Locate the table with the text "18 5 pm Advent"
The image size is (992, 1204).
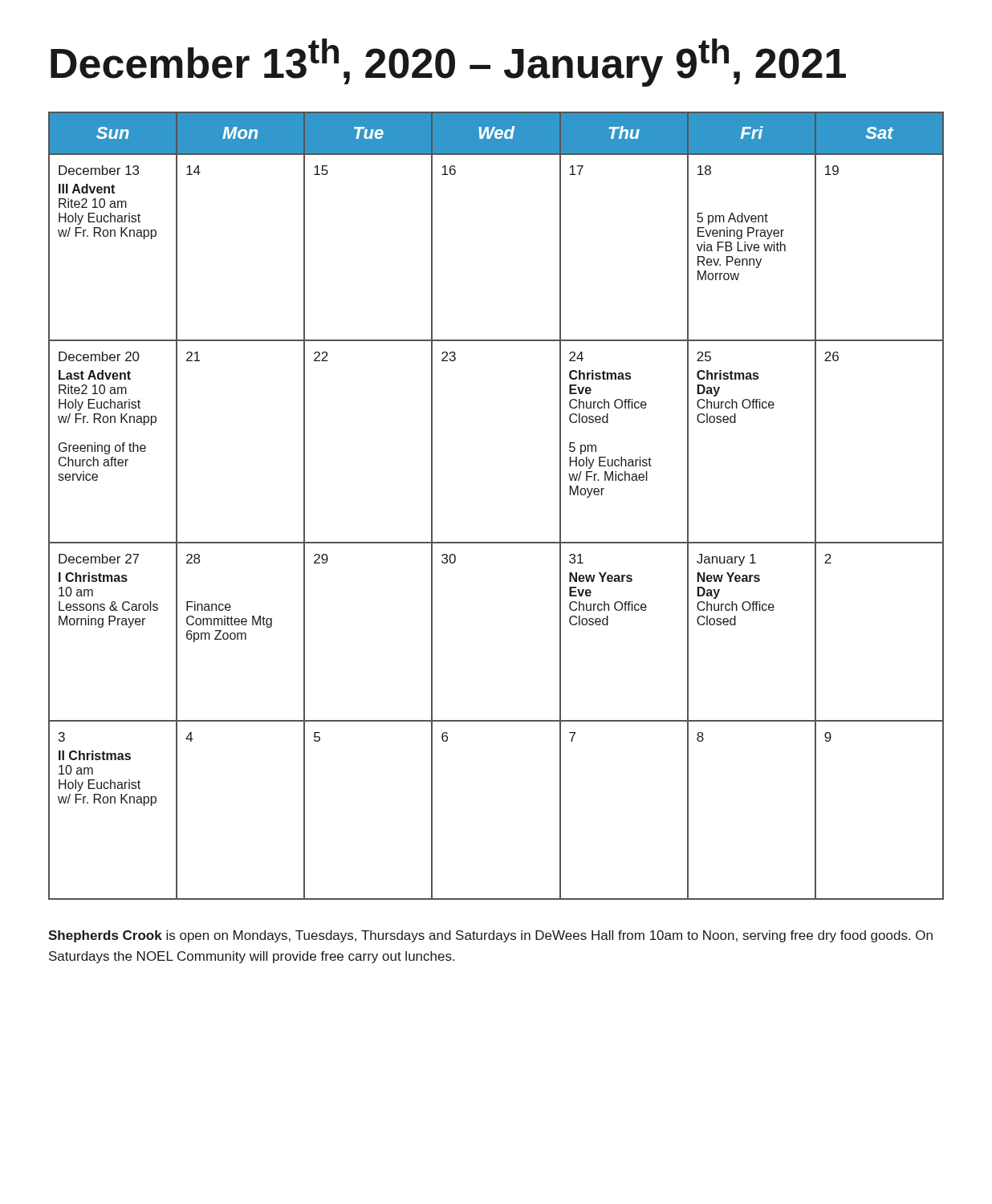pyautogui.click(x=496, y=506)
